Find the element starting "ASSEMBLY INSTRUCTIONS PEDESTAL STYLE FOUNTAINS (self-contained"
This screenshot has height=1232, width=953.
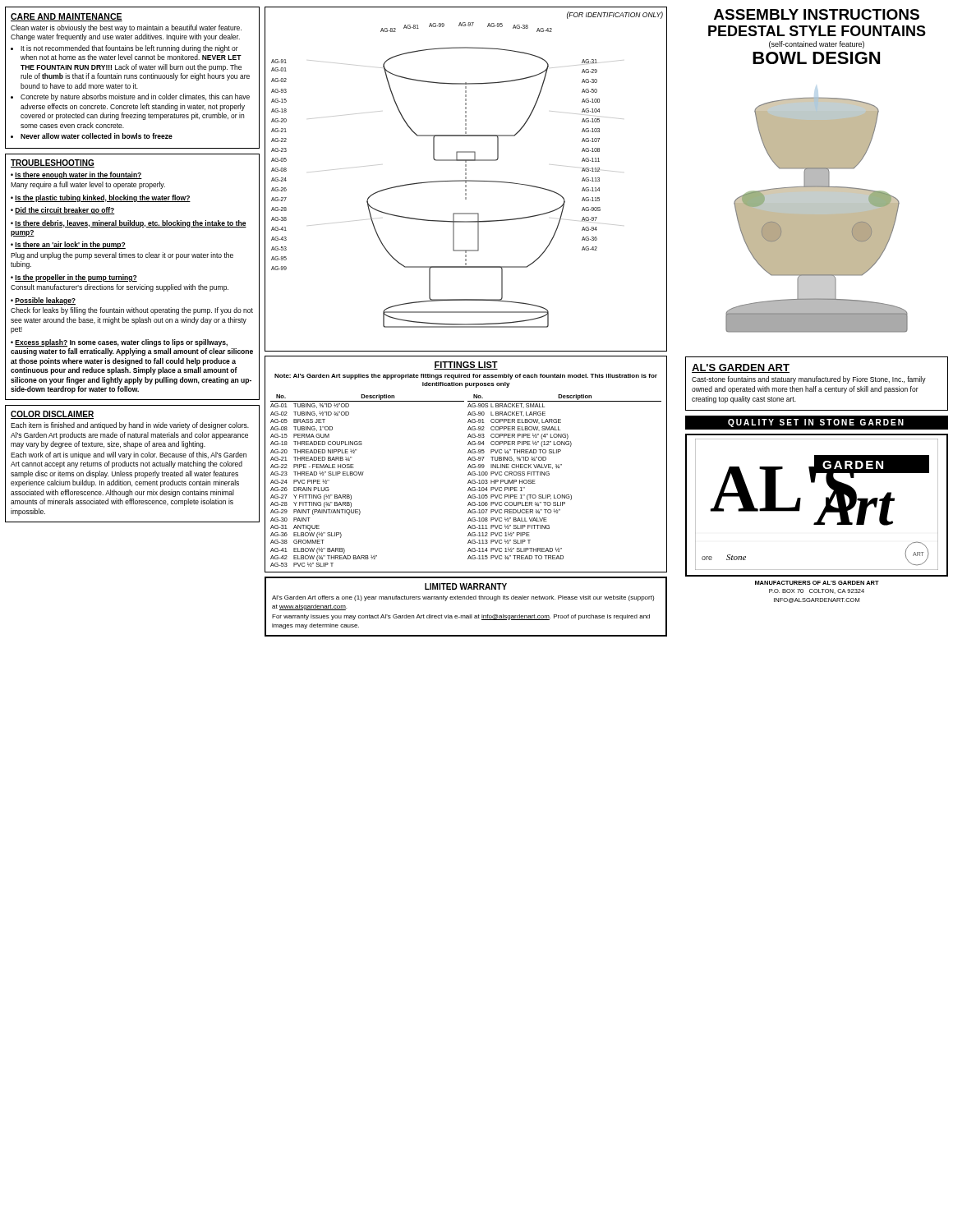pyautogui.click(x=817, y=37)
